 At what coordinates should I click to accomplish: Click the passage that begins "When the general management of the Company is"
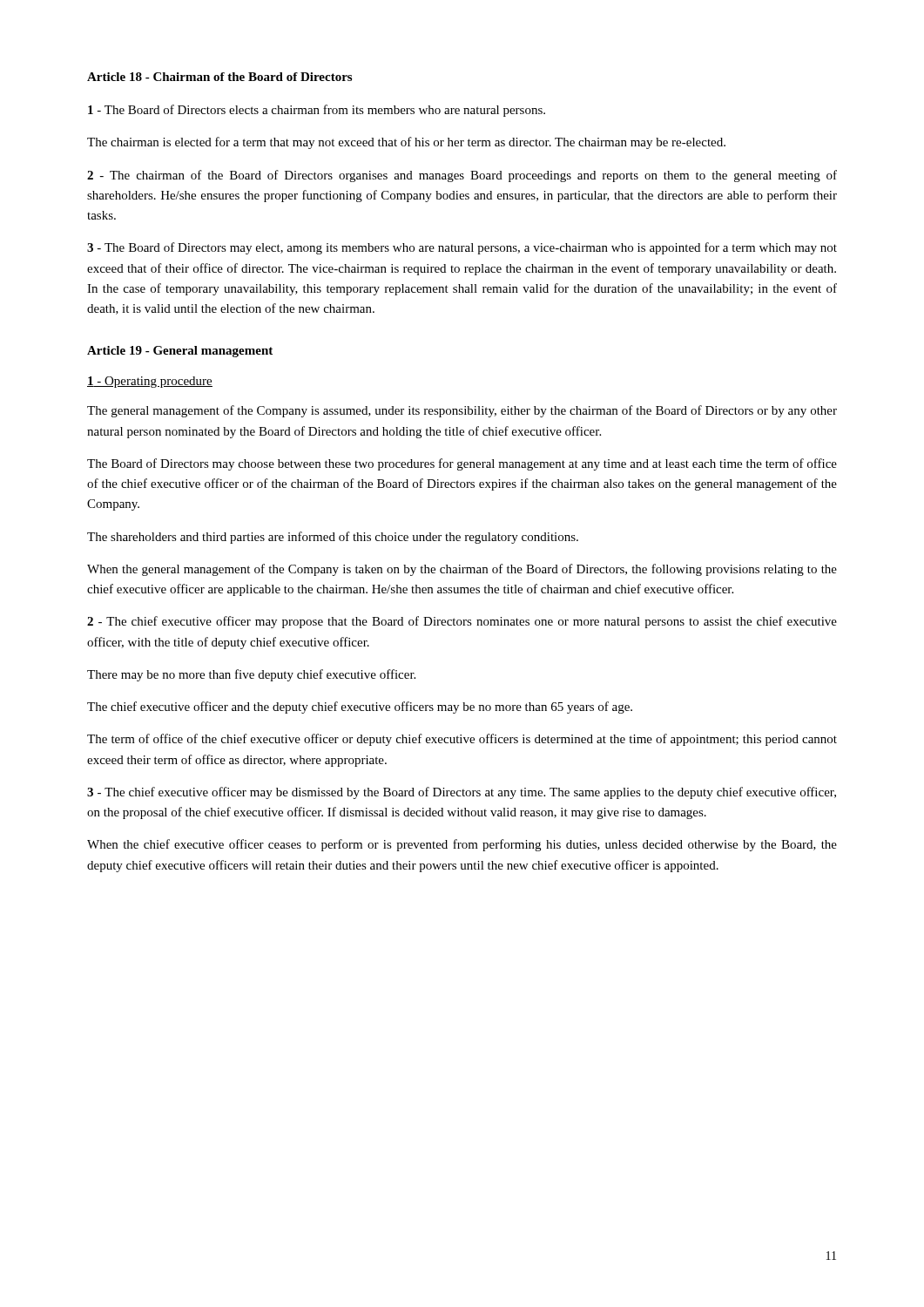(x=462, y=579)
